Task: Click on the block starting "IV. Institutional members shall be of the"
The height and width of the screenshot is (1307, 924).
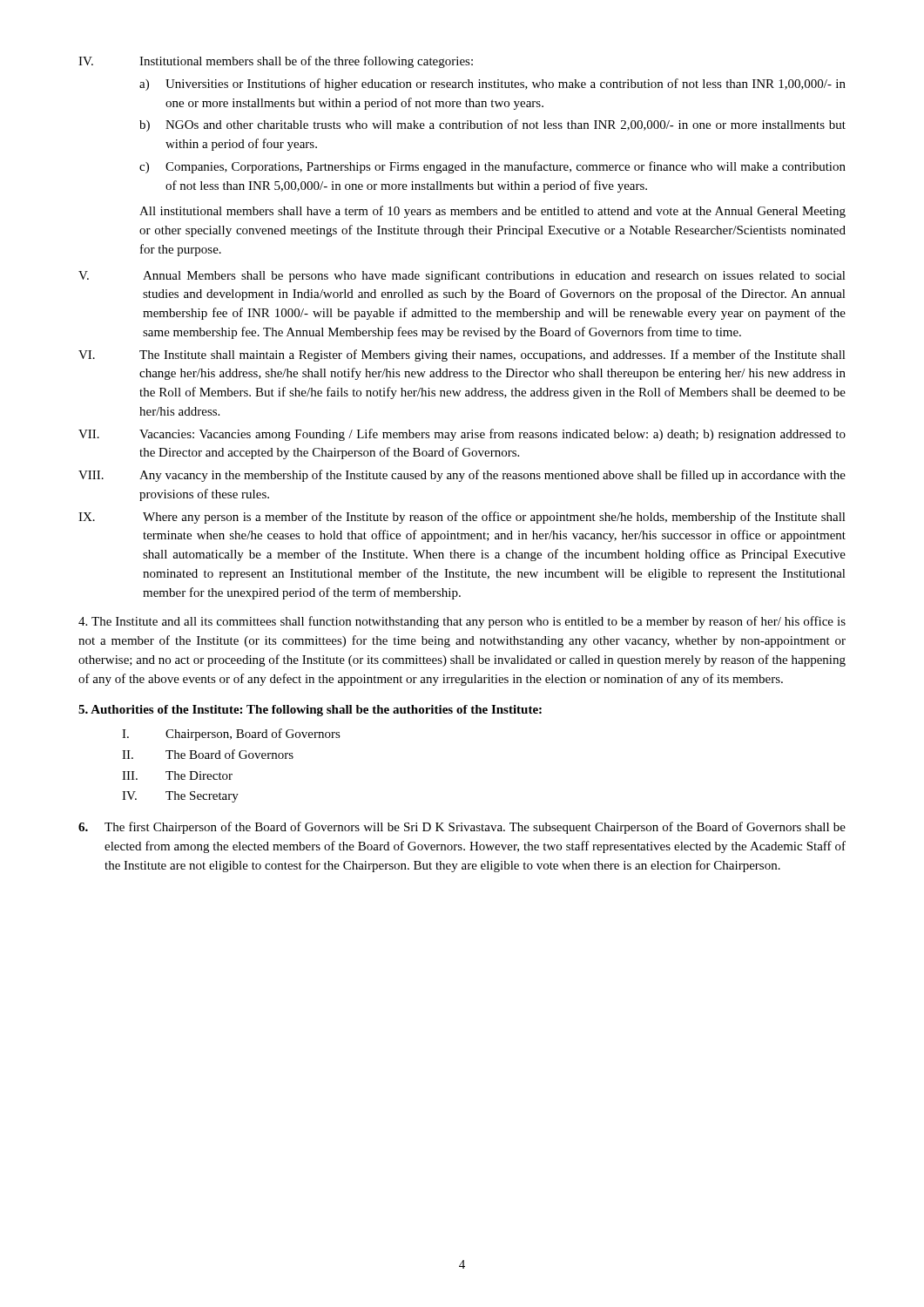Action: click(x=462, y=62)
